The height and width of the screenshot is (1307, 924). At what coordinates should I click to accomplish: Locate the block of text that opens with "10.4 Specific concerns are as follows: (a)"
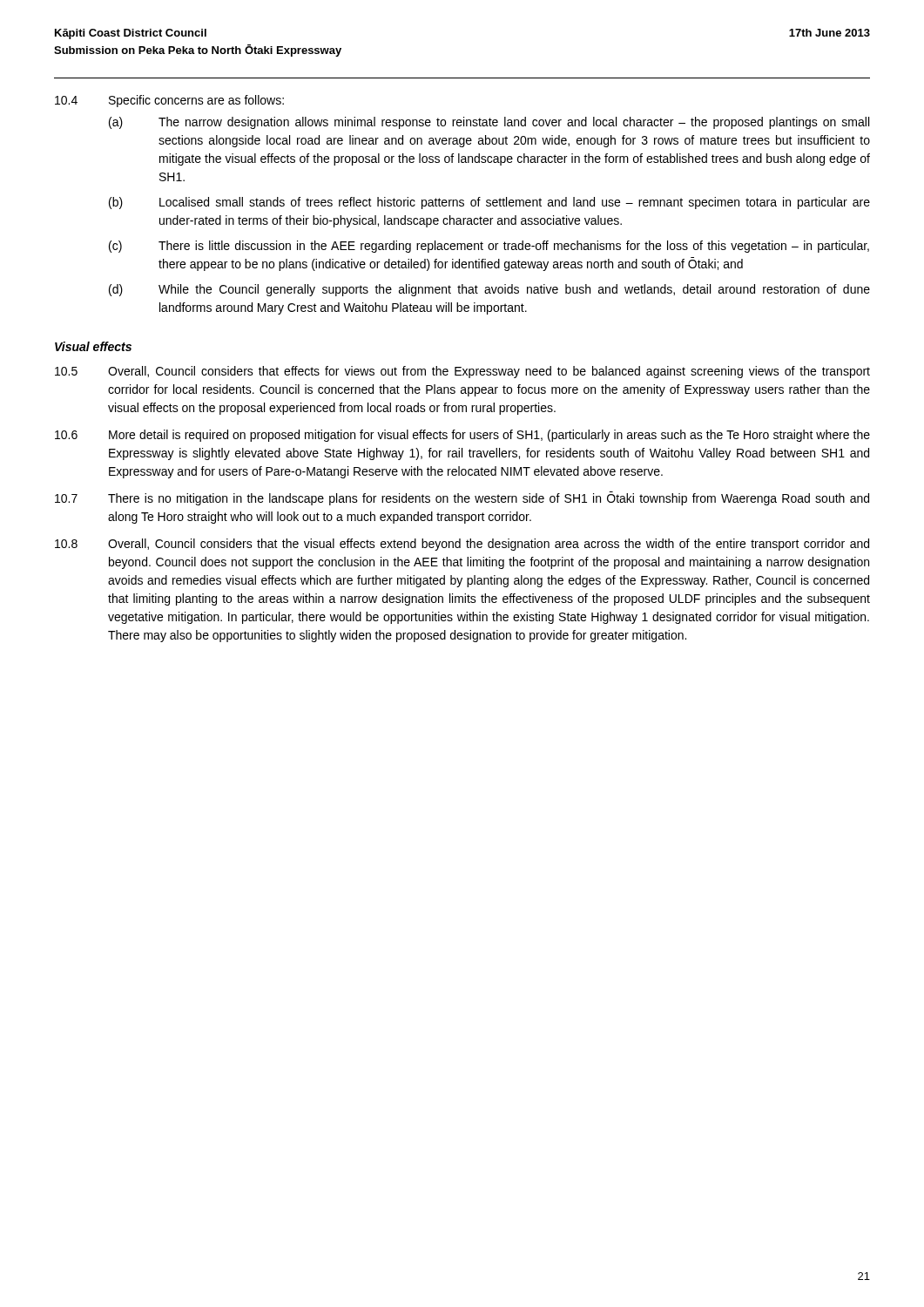pos(462,208)
